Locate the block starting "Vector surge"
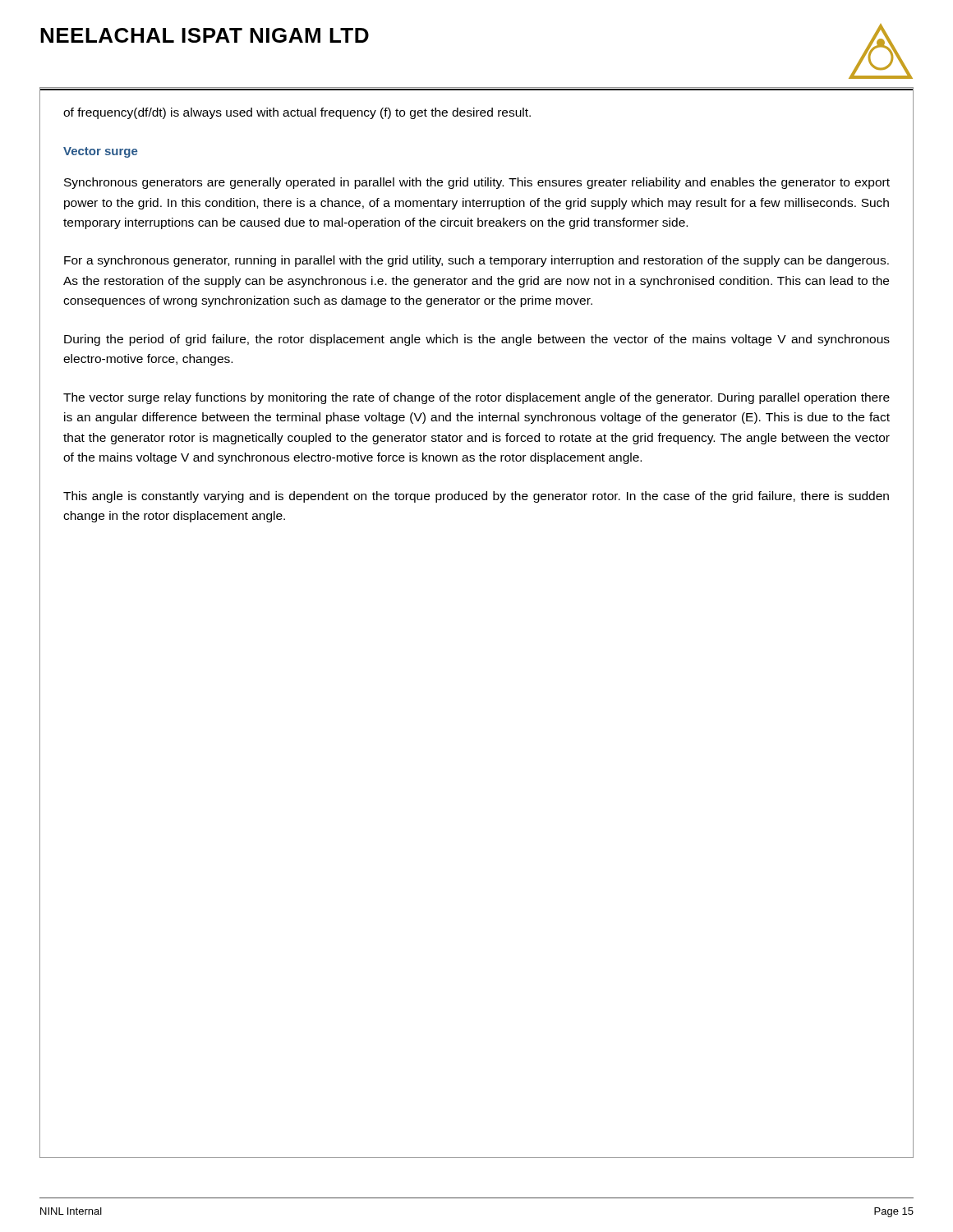The width and height of the screenshot is (953, 1232). click(x=101, y=151)
